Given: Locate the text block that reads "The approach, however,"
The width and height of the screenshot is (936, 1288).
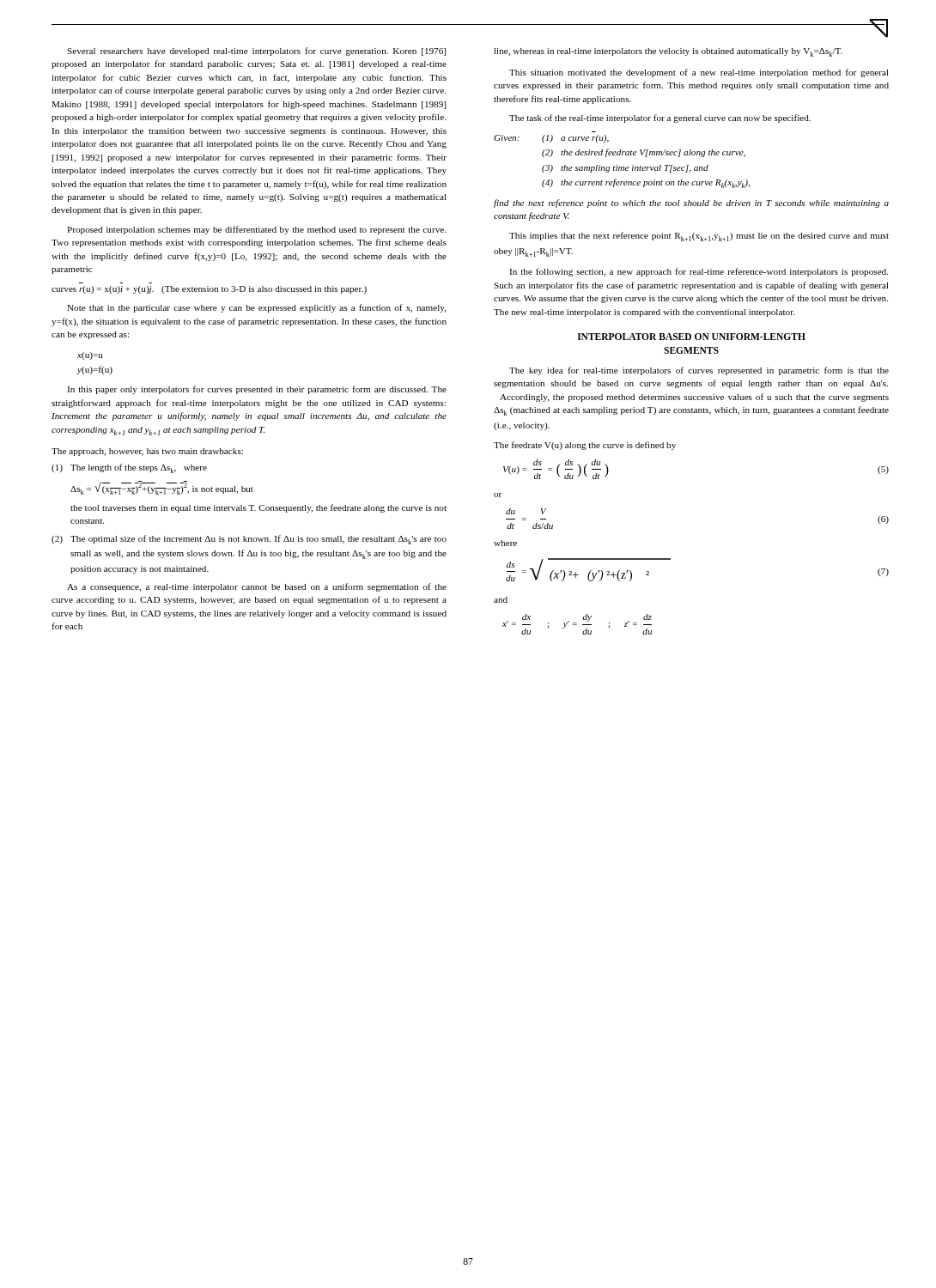Looking at the screenshot, I should [x=249, y=451].
